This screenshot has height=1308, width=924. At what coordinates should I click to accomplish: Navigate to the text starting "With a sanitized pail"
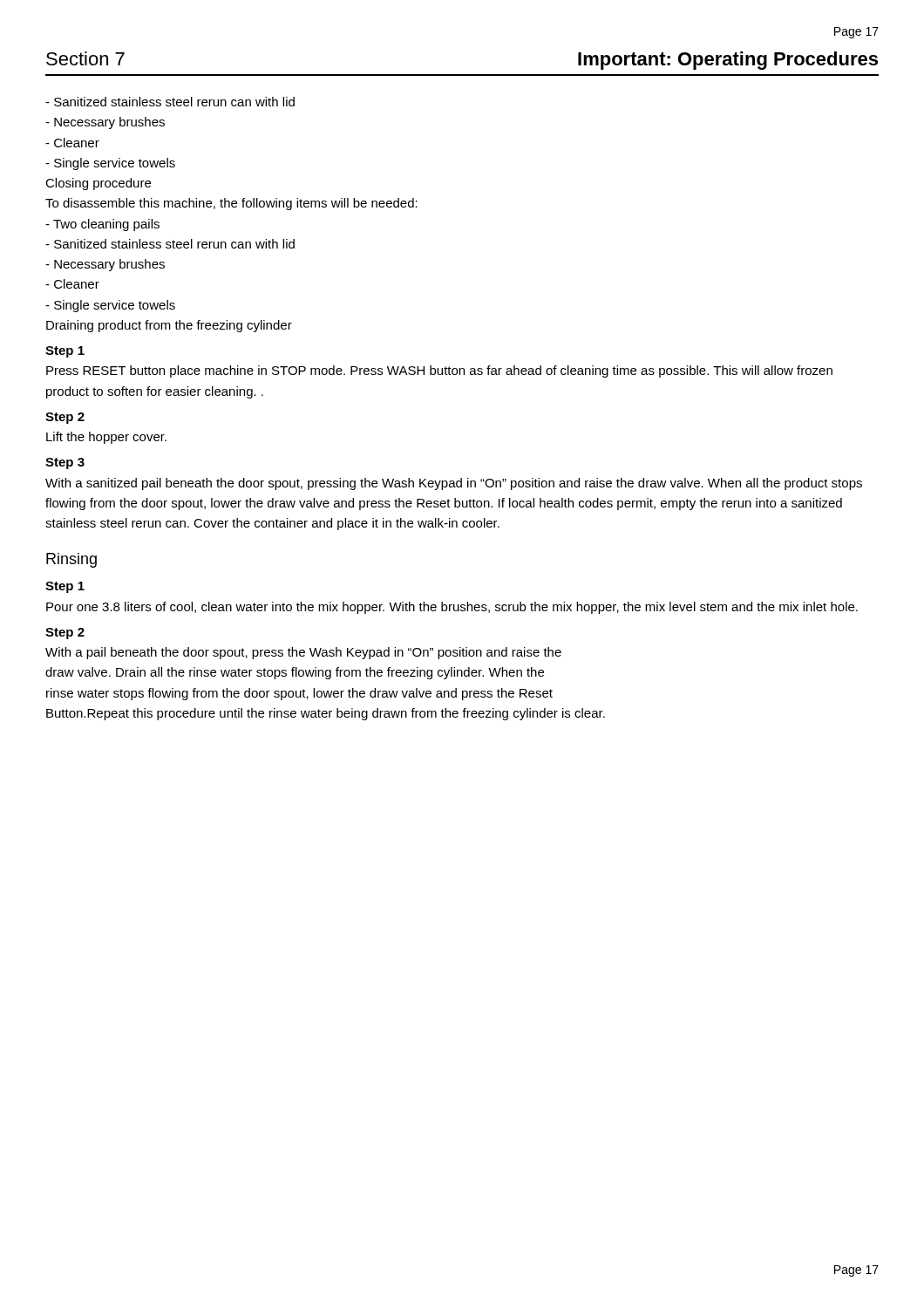click(454, 502)
